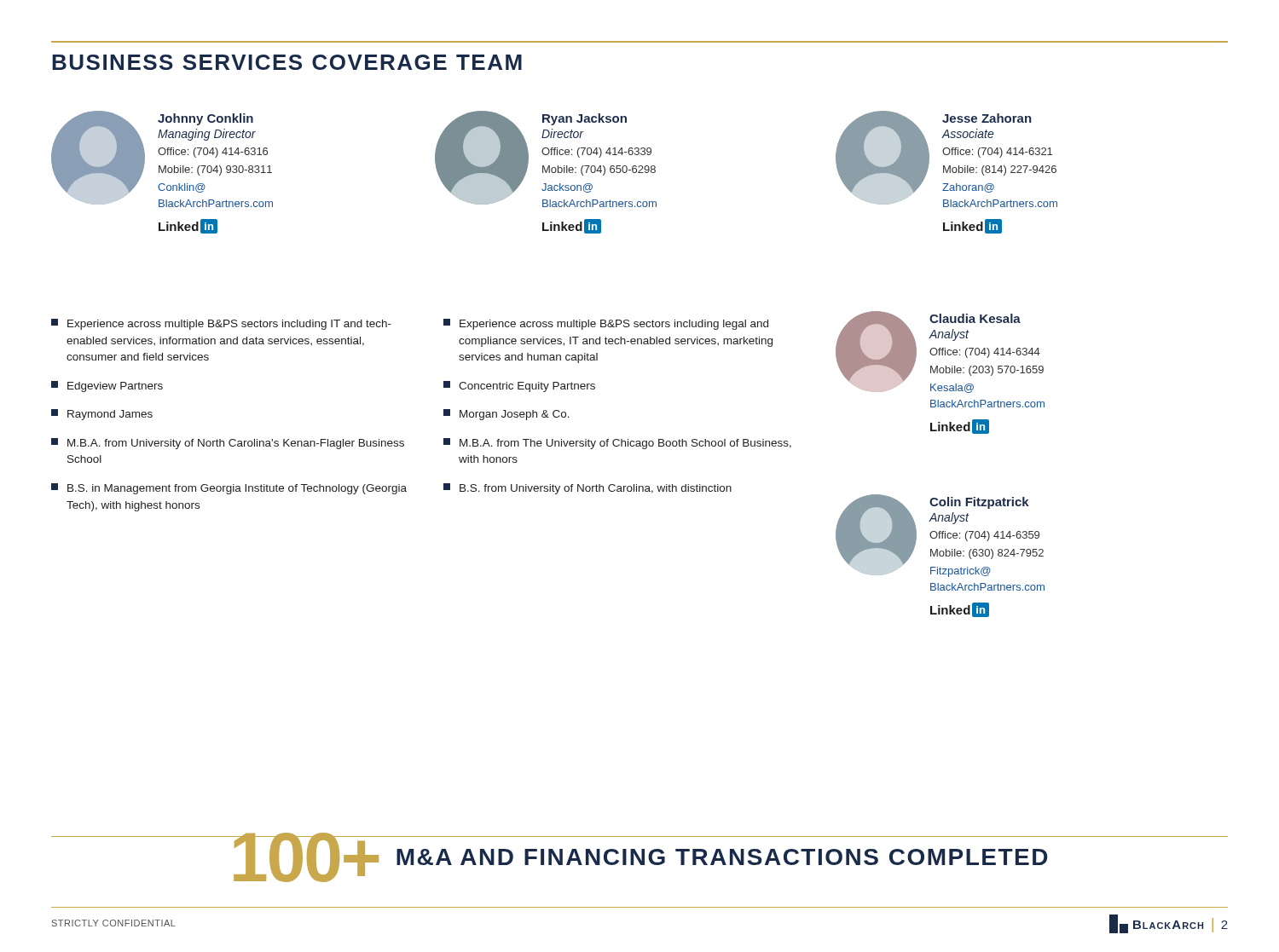Click where it says "Edgeview Partners"

[107, 386]
